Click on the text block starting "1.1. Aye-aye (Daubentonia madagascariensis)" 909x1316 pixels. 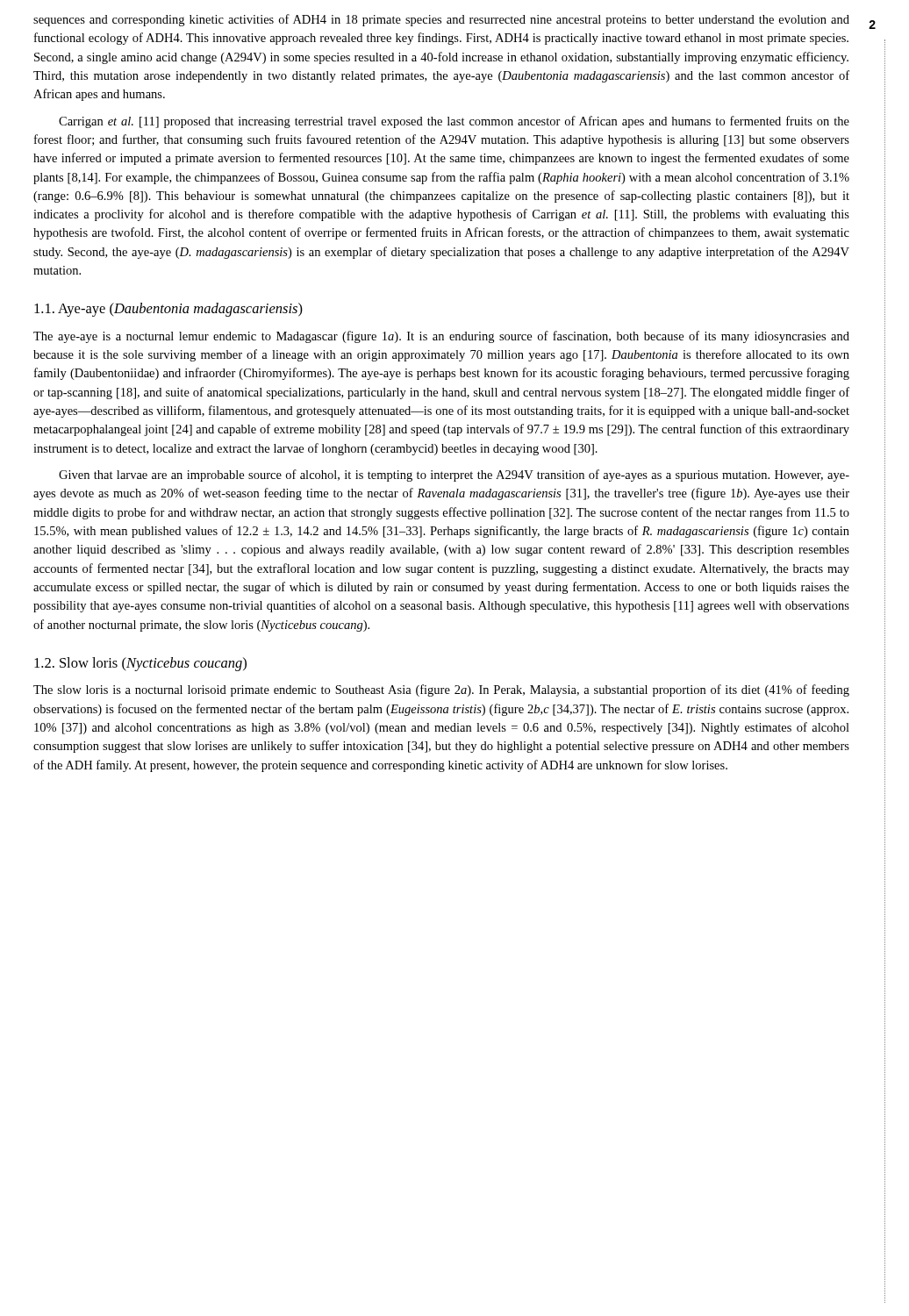coord(168,309)
